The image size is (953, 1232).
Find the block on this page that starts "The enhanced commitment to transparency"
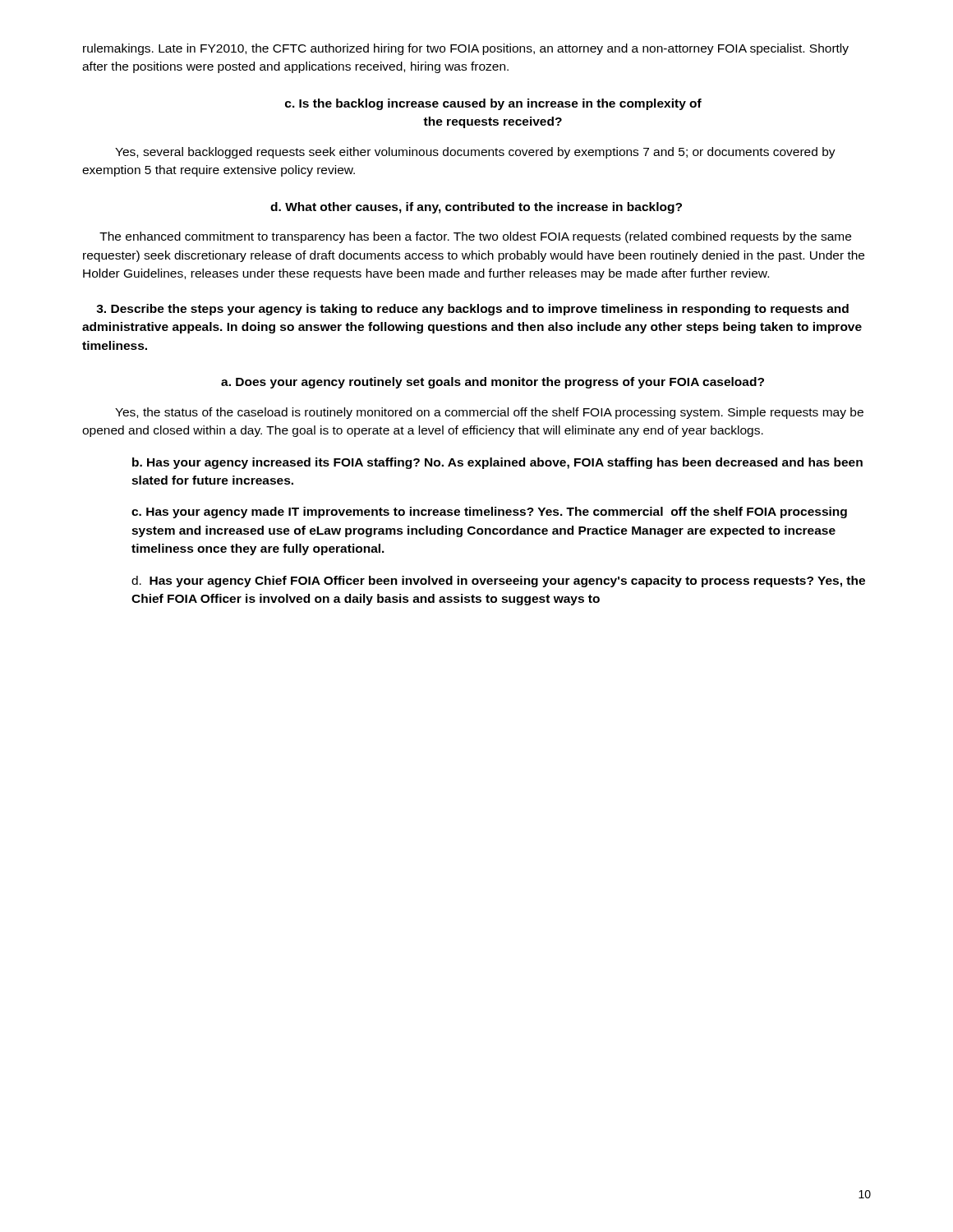click(x=474, y=255)
